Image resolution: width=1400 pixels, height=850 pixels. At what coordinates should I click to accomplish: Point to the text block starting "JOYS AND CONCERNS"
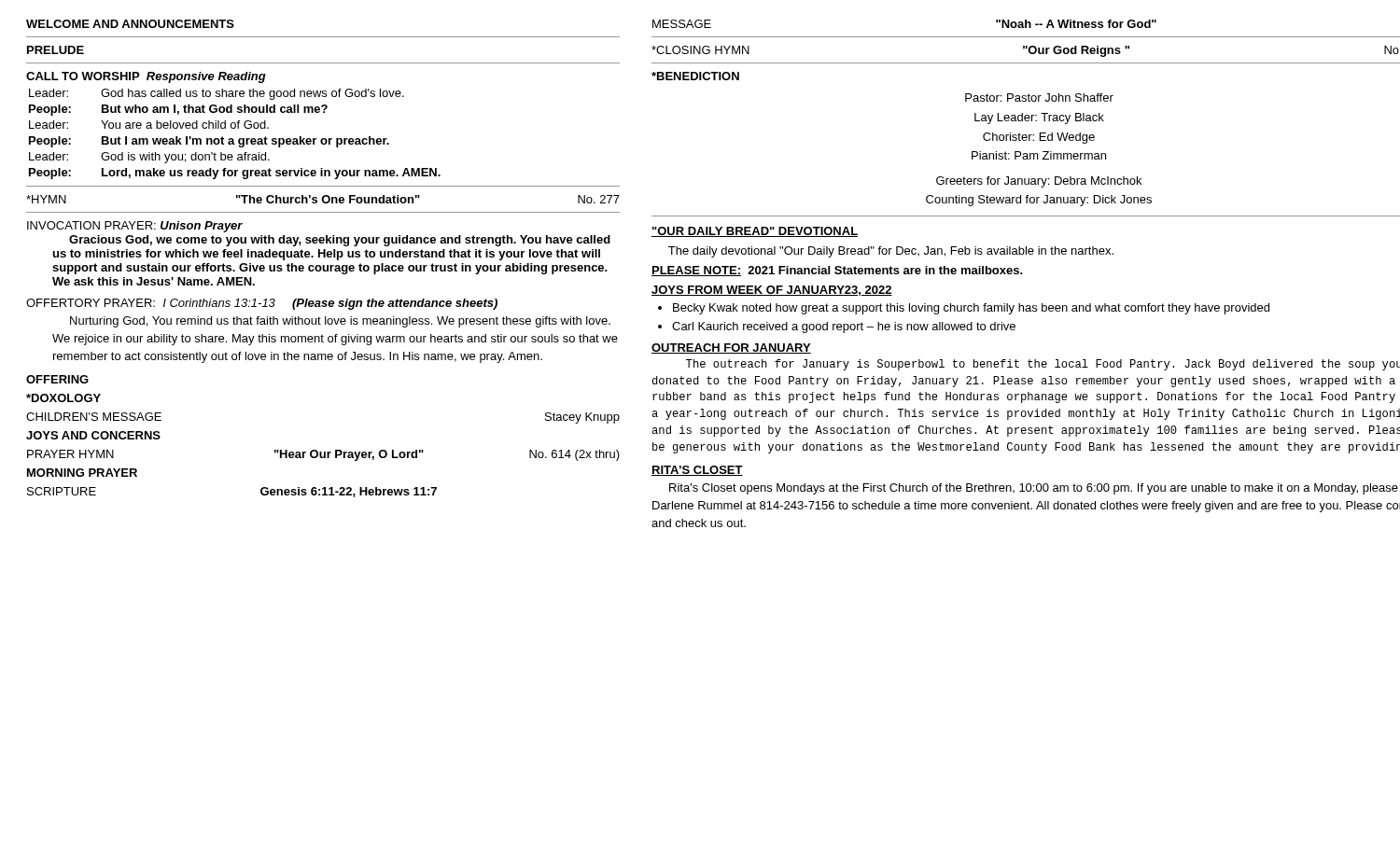coord(93,436)
